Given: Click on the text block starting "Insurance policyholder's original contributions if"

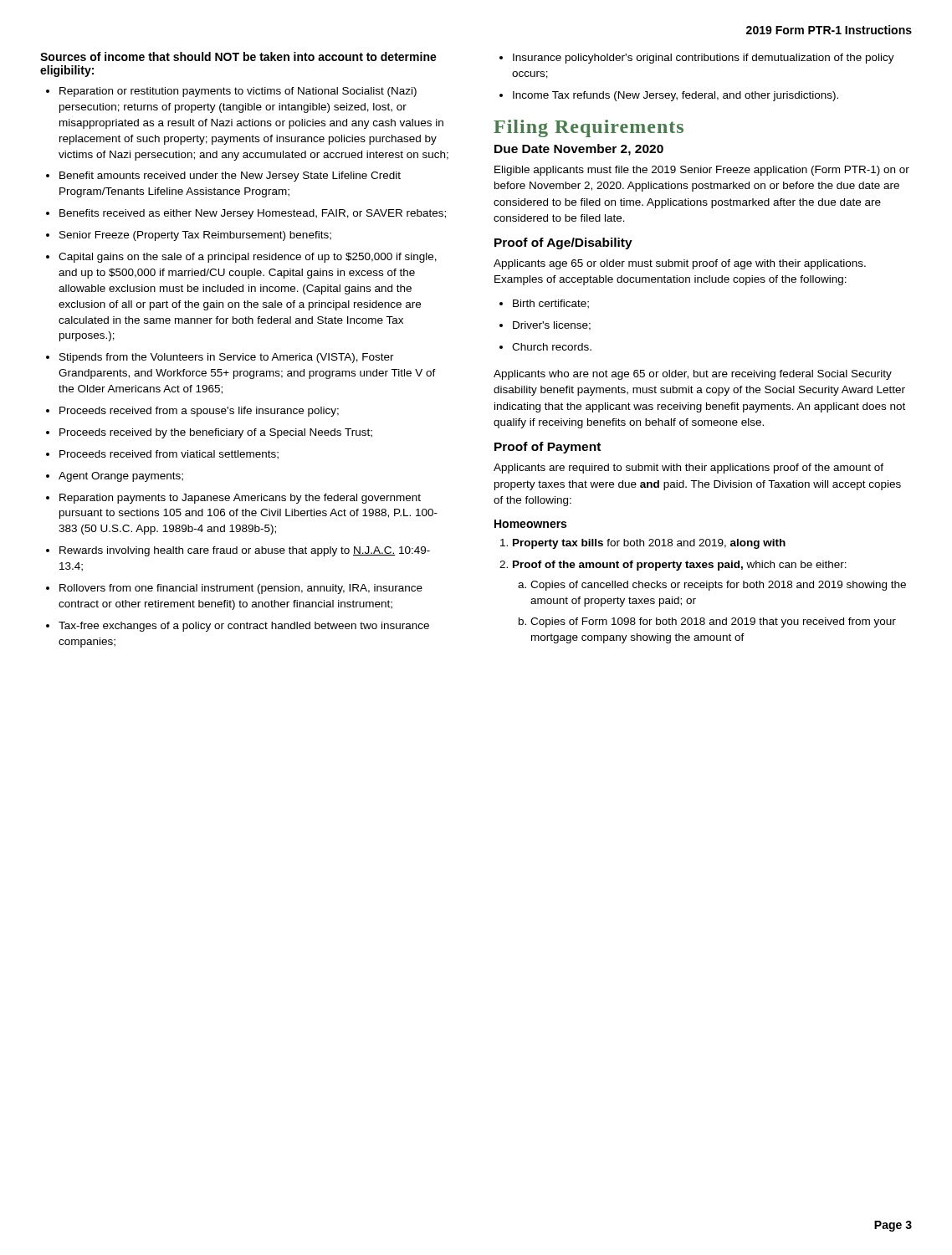Looking at the screenshot, I should click(703, 65).
